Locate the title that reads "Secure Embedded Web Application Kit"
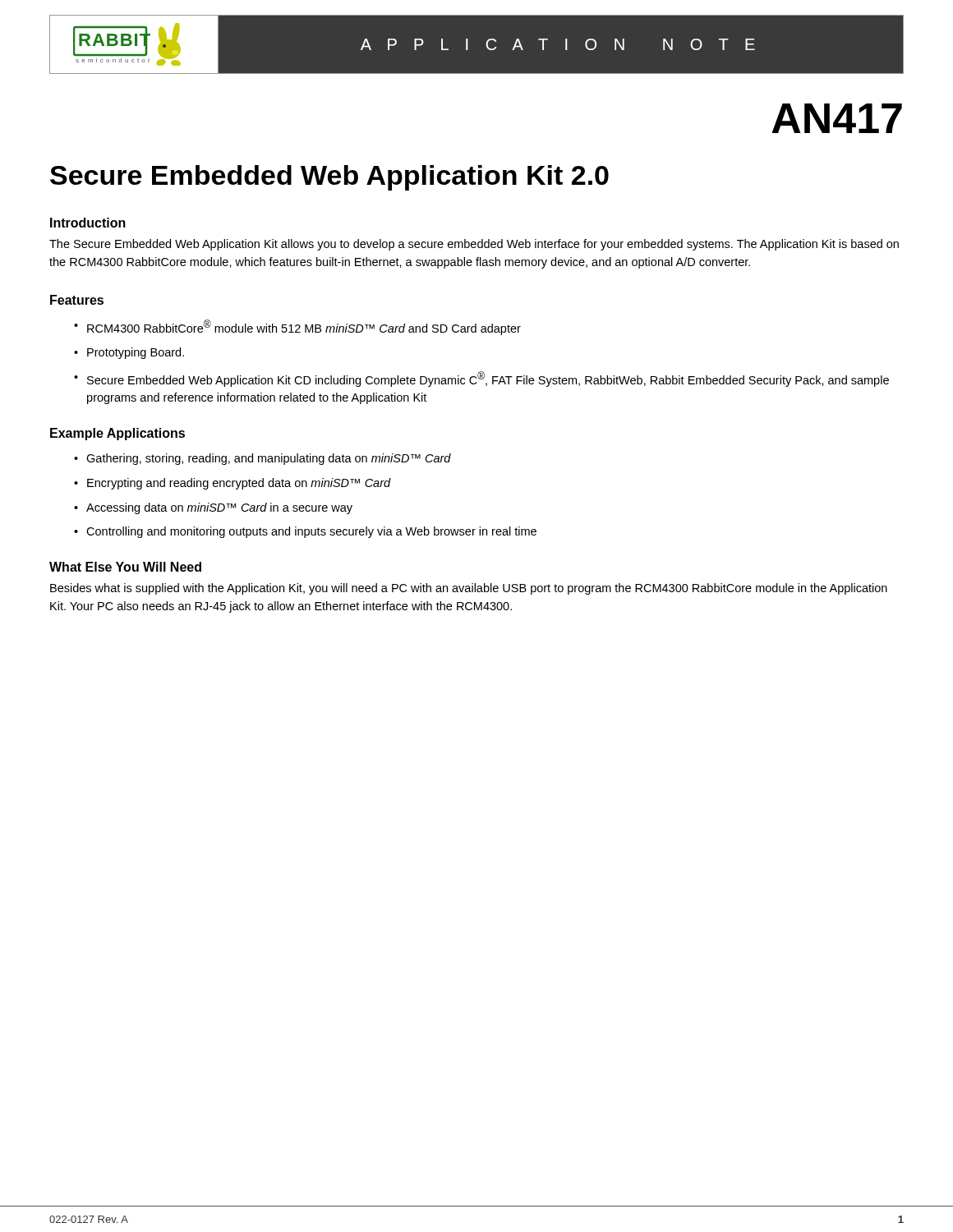Image resolution: width=953 pixels, height=1232 pixels. click(329, 175)
